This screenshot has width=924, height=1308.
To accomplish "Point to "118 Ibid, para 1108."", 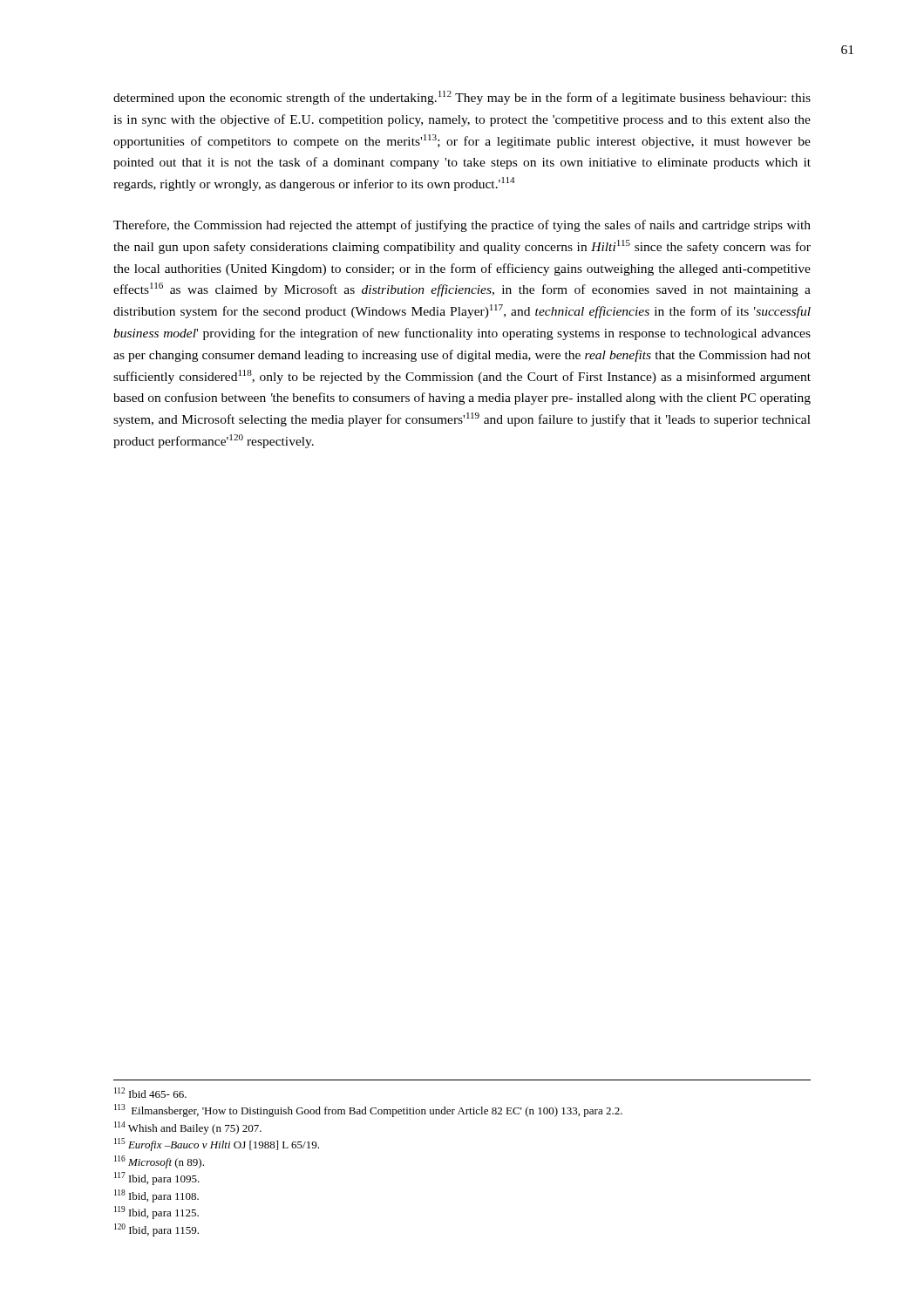I will [x=156, y=1195].
